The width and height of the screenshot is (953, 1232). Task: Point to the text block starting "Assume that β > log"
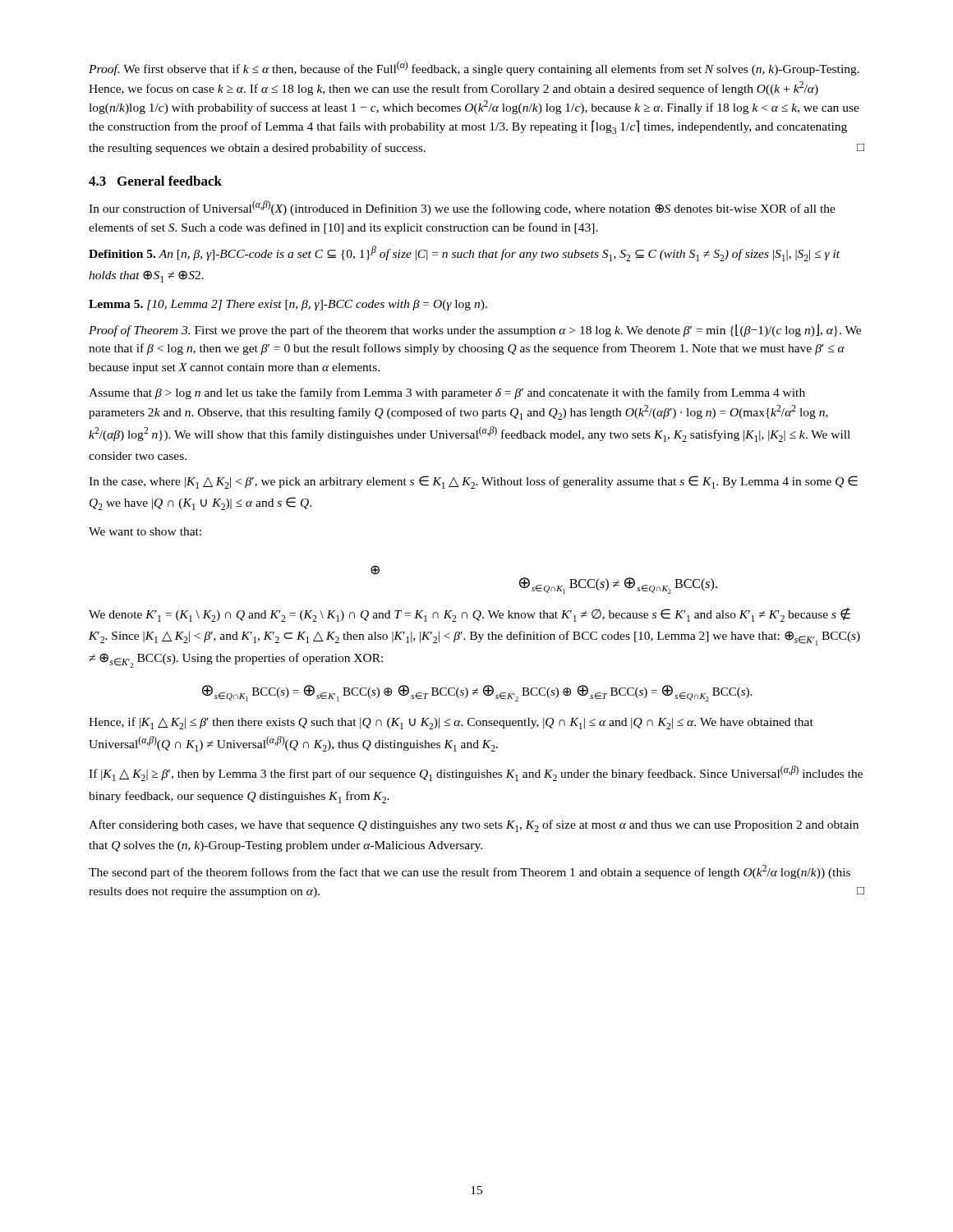click(476, 424)
